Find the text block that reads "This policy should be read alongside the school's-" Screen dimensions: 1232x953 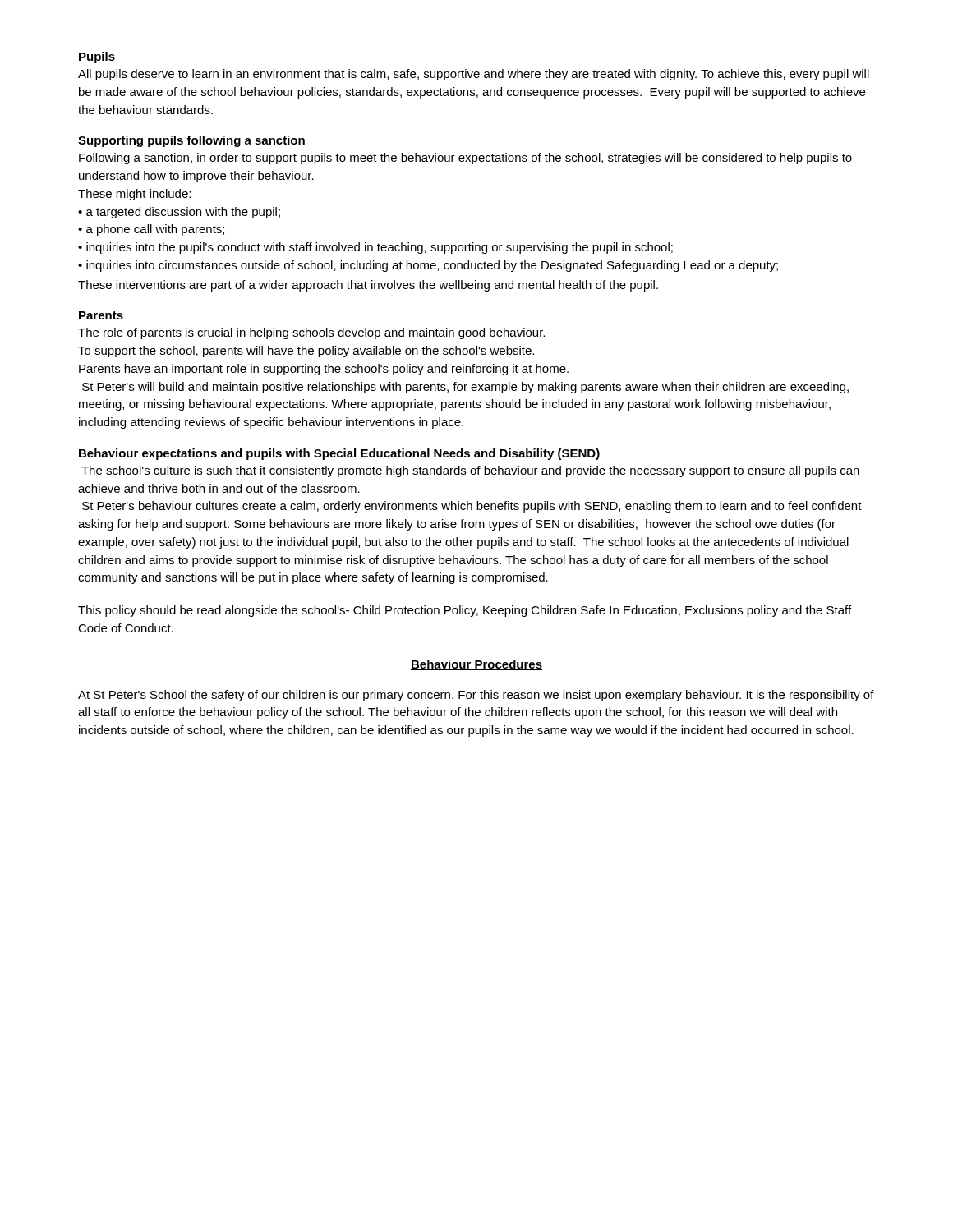[x=465, y=619]
